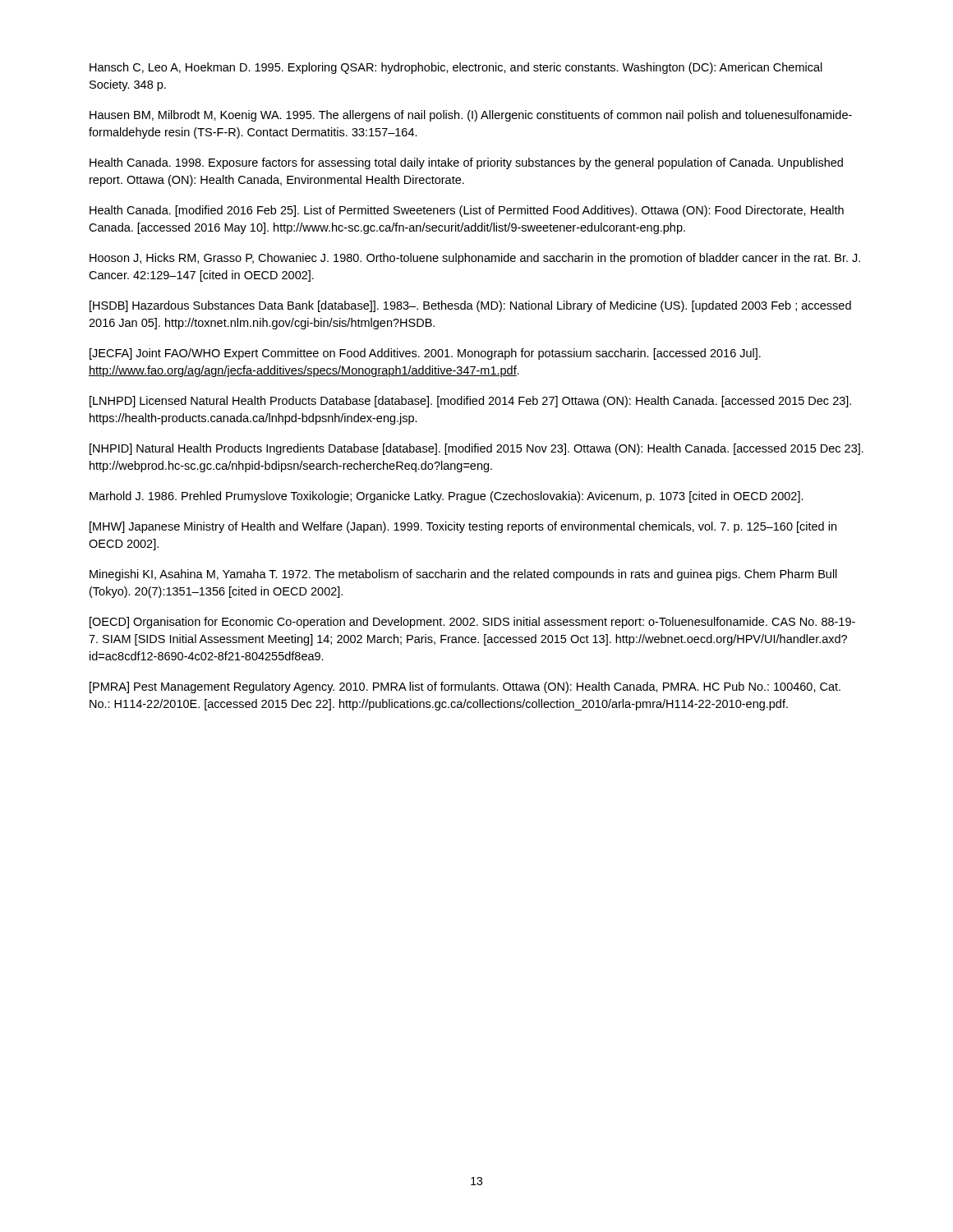
Task: Click on the text starting "[PMRA] Pest Management"
Action: 465,696
